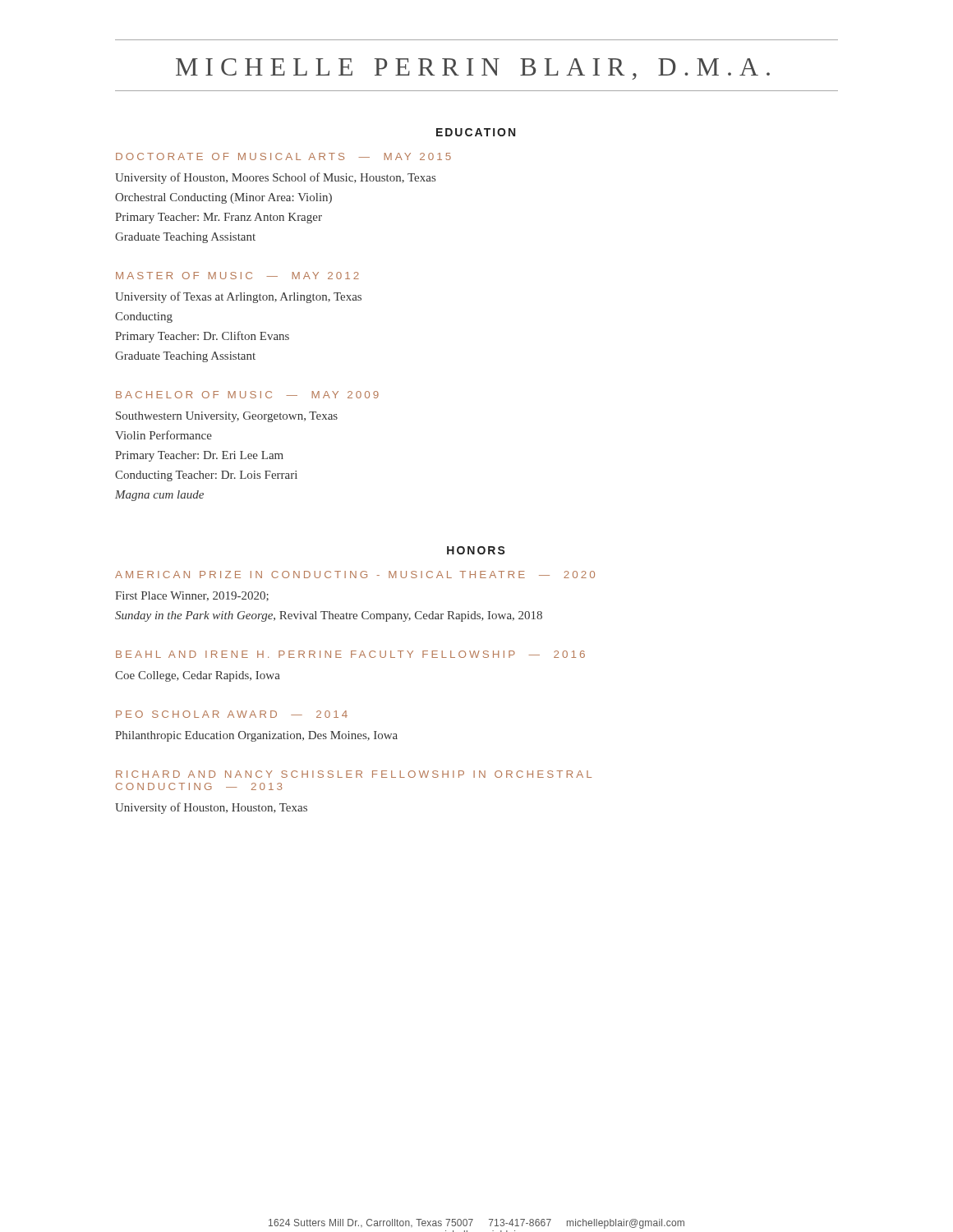This screenshot has height=1232, width=953.
Task: Point to "PEO SCHOLAR AWARD — 2014"
Action: 233,714
